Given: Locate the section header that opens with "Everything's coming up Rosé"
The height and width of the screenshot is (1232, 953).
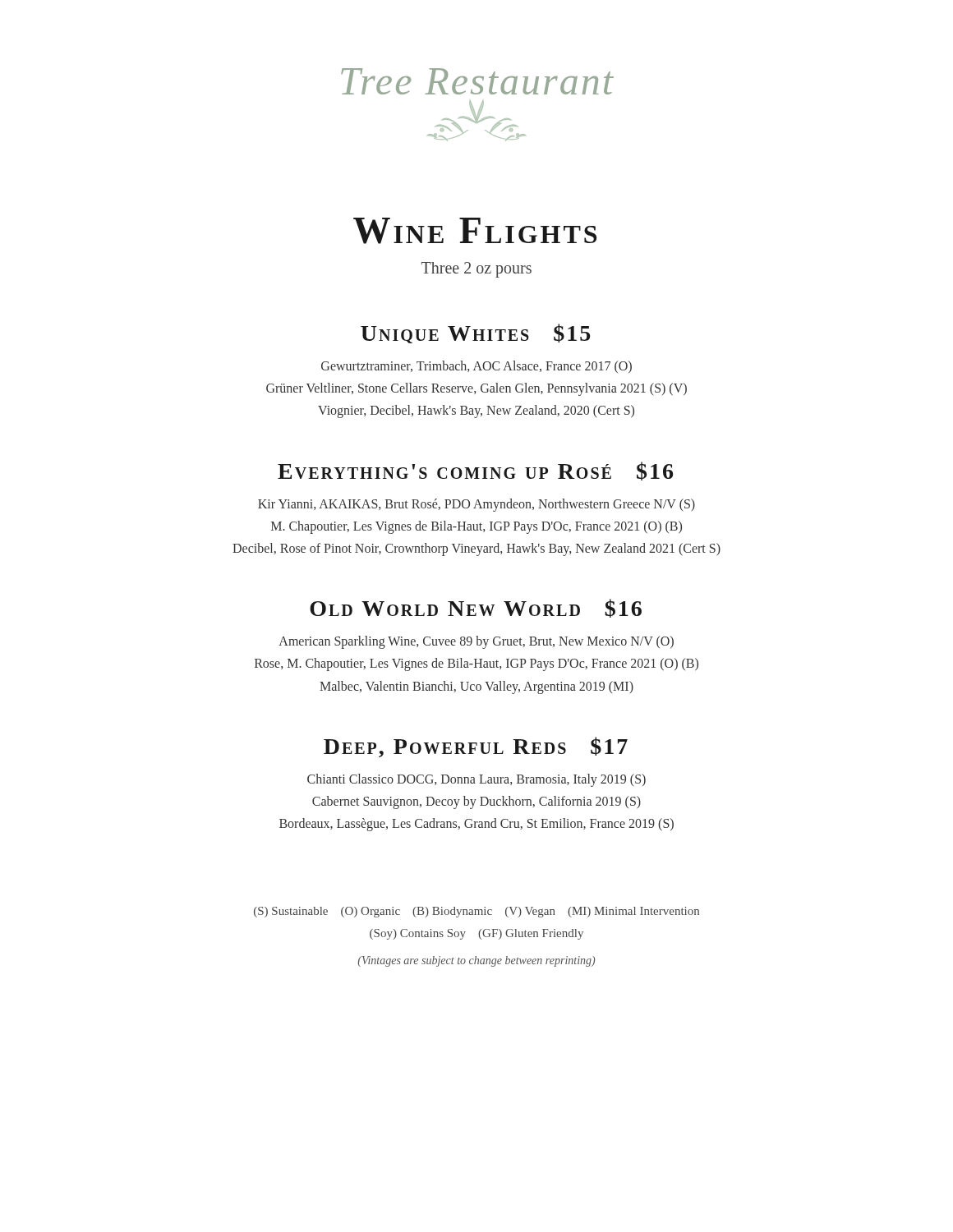Looking at the screenshot, I should point(476,509).
